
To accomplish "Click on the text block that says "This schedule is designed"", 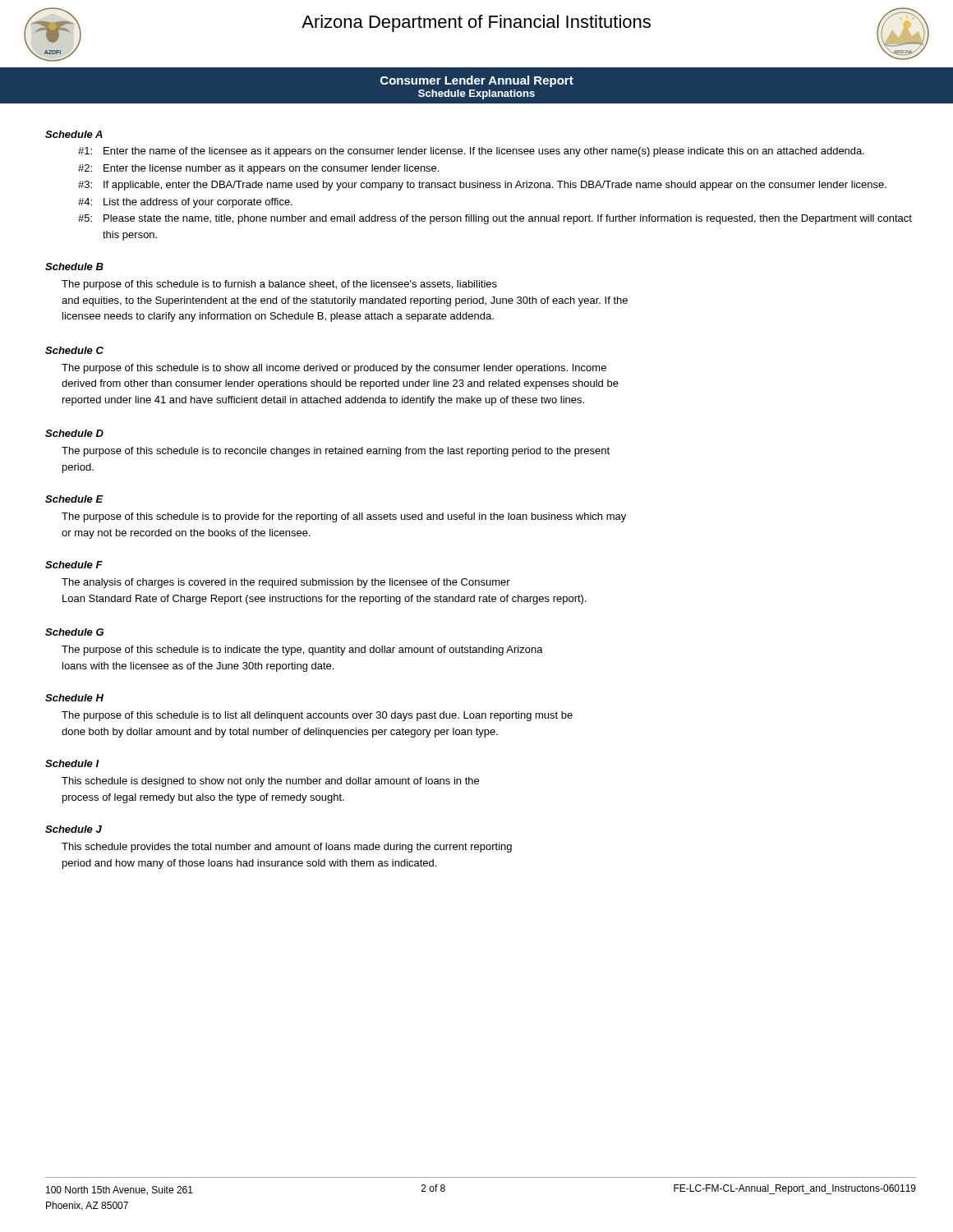I will [x=271, y=789].
